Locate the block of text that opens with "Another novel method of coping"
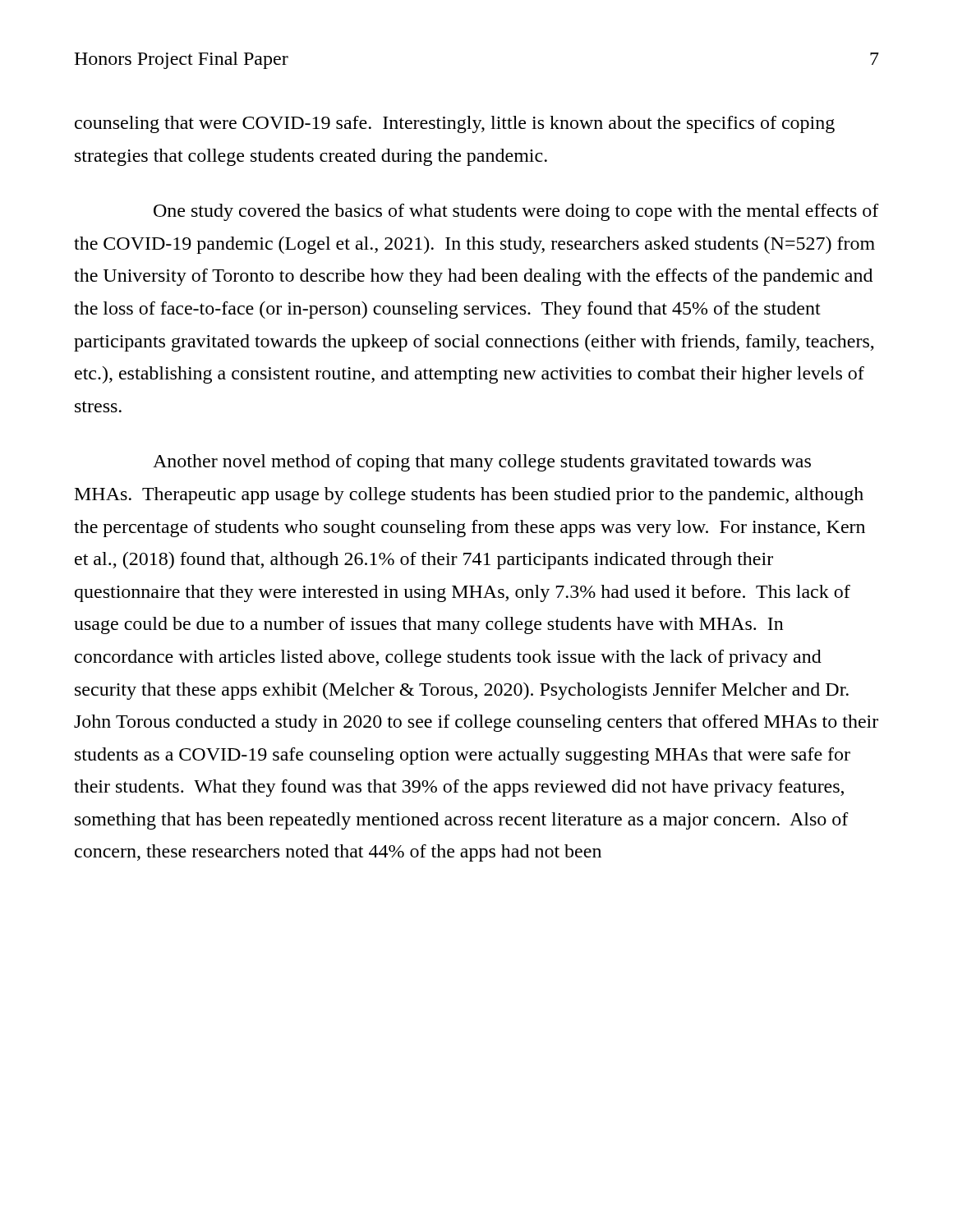The height and width of the screenshot is (1232, 953). click(x=476, y=656)
